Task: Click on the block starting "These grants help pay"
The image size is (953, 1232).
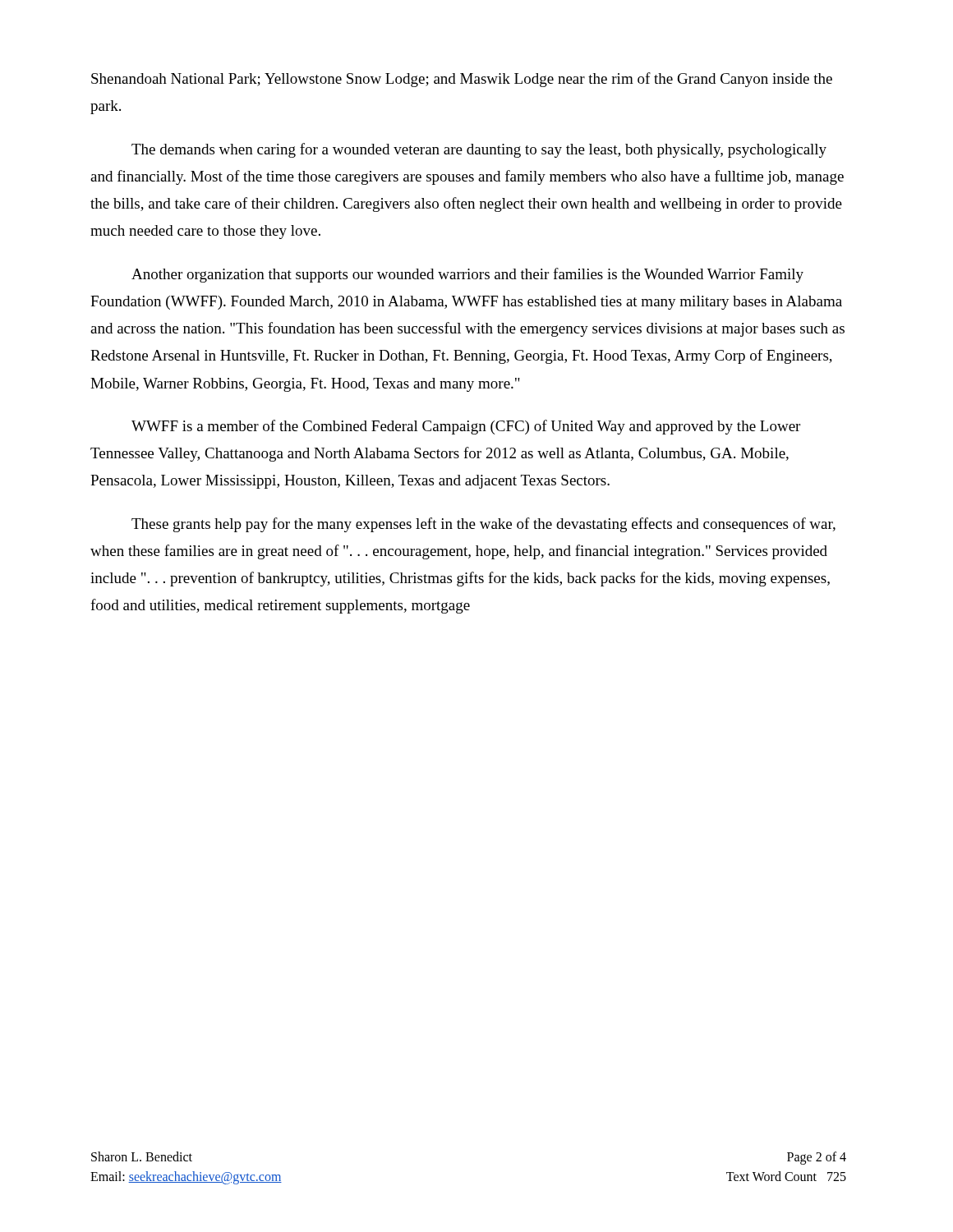Action: click(468, 564)
